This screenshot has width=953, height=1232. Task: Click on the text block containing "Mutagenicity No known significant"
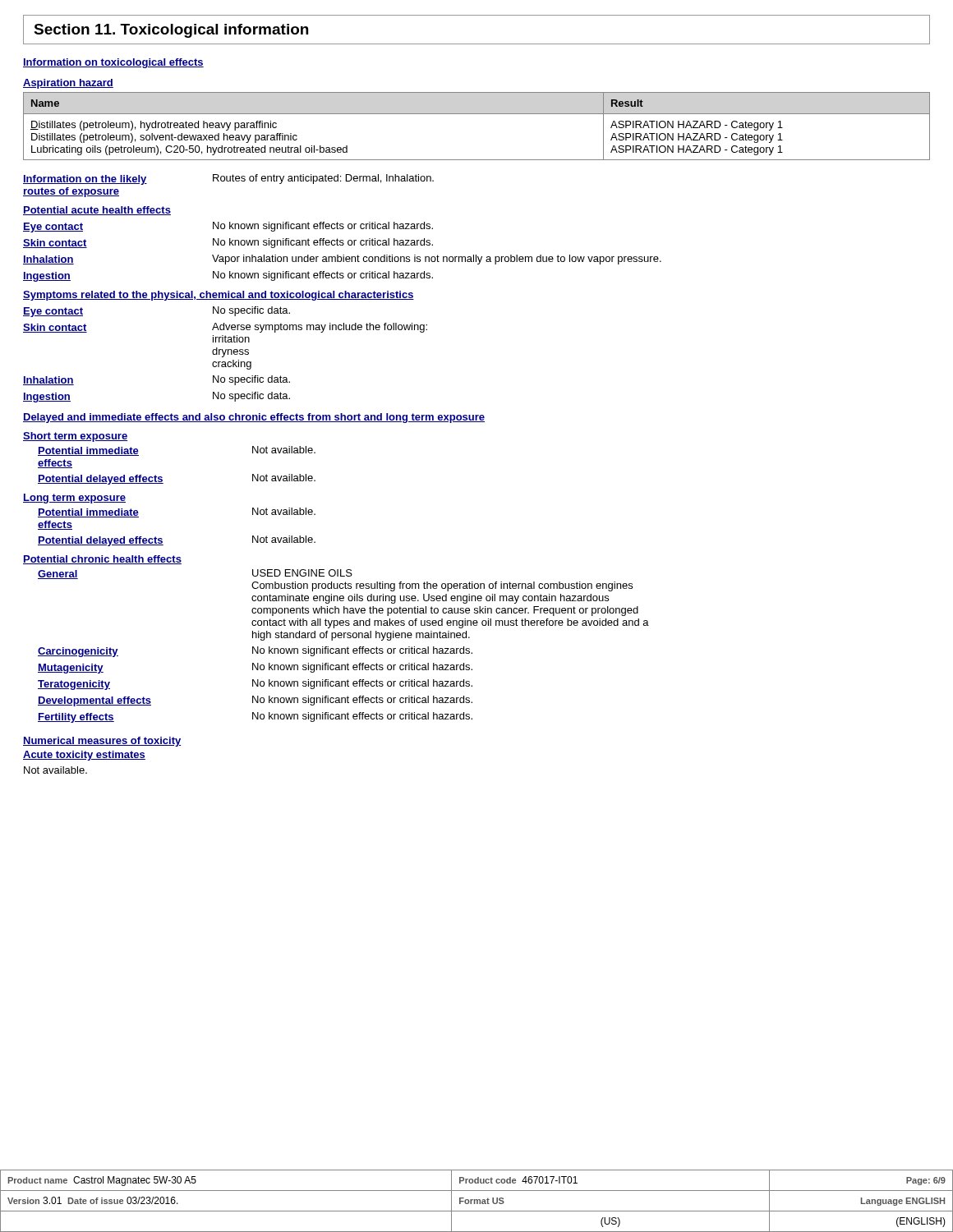476,667
